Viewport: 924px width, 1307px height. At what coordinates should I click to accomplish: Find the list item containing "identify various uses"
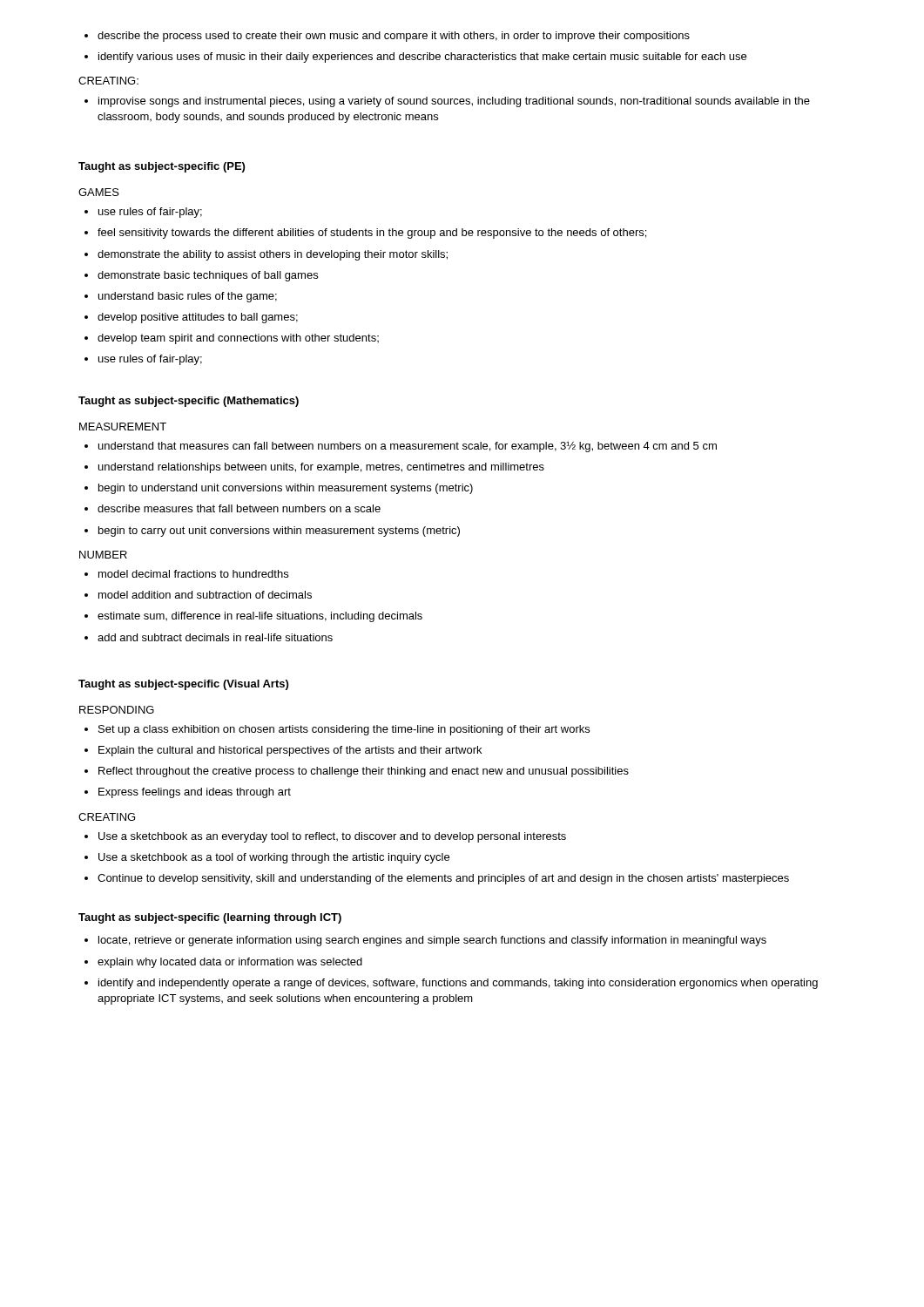click(462, 57)
